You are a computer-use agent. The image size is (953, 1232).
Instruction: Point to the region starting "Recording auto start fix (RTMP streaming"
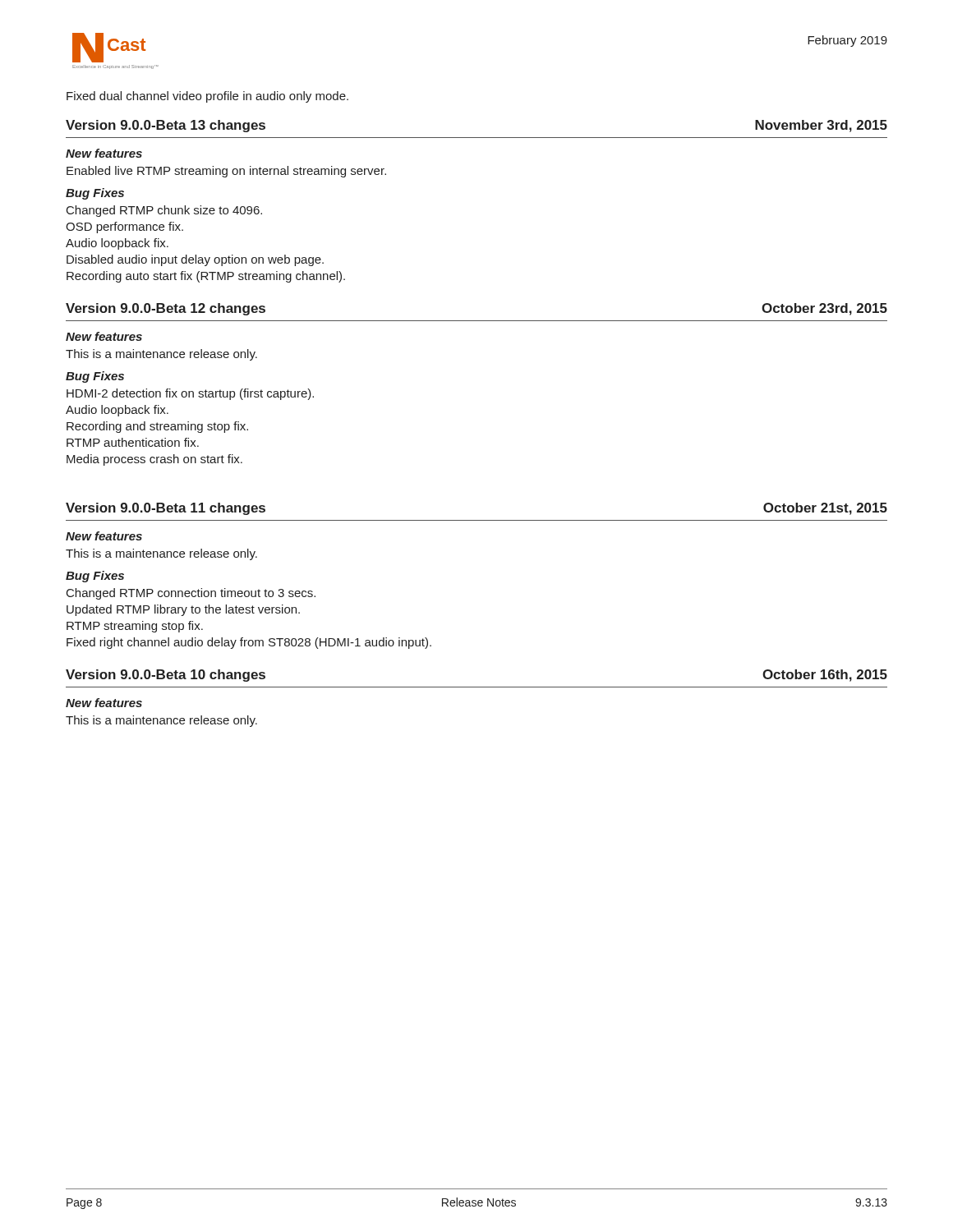(206, 276)
